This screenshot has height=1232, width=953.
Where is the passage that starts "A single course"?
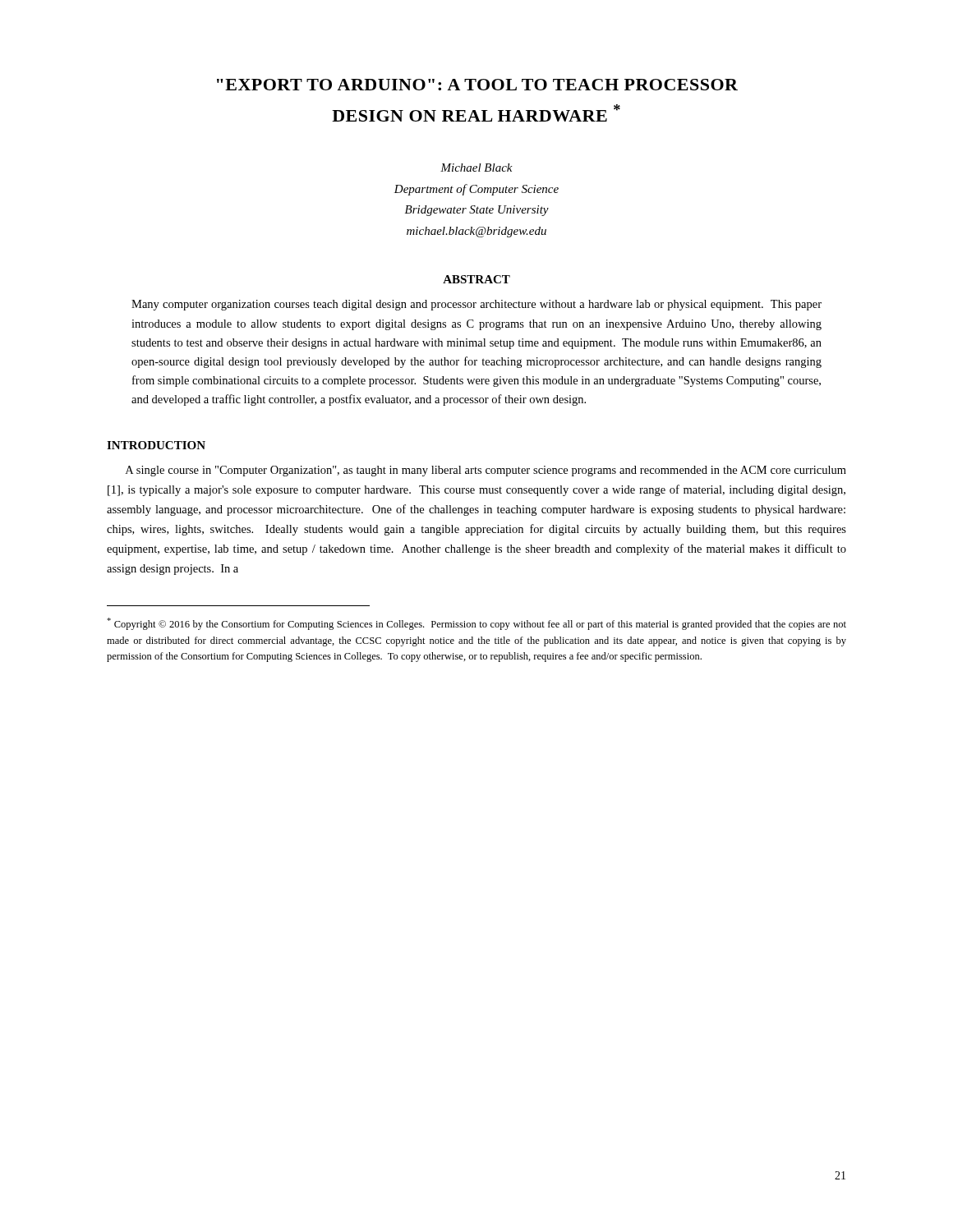476,519
